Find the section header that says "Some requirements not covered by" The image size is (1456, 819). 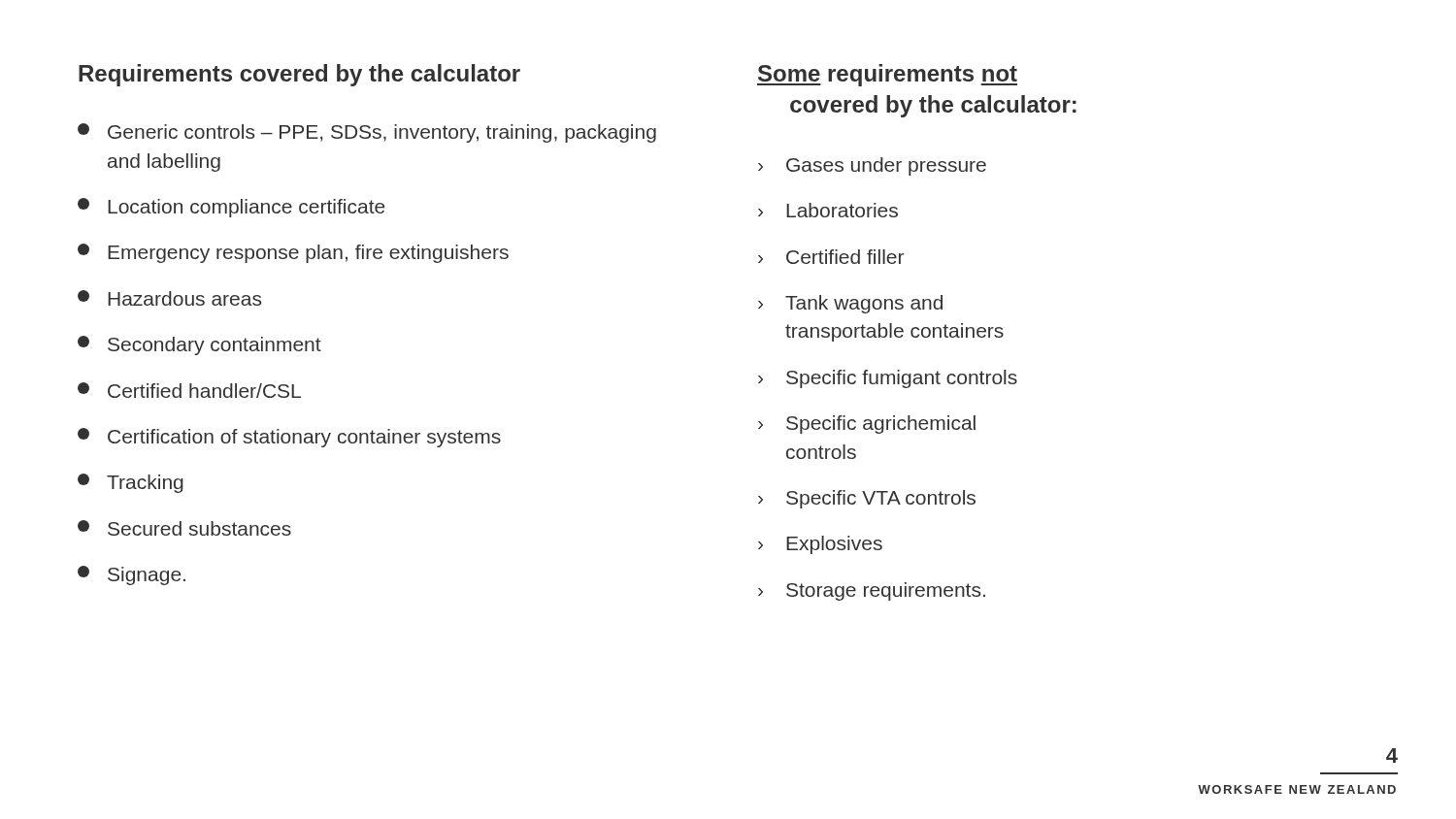[x=918, y=90]
